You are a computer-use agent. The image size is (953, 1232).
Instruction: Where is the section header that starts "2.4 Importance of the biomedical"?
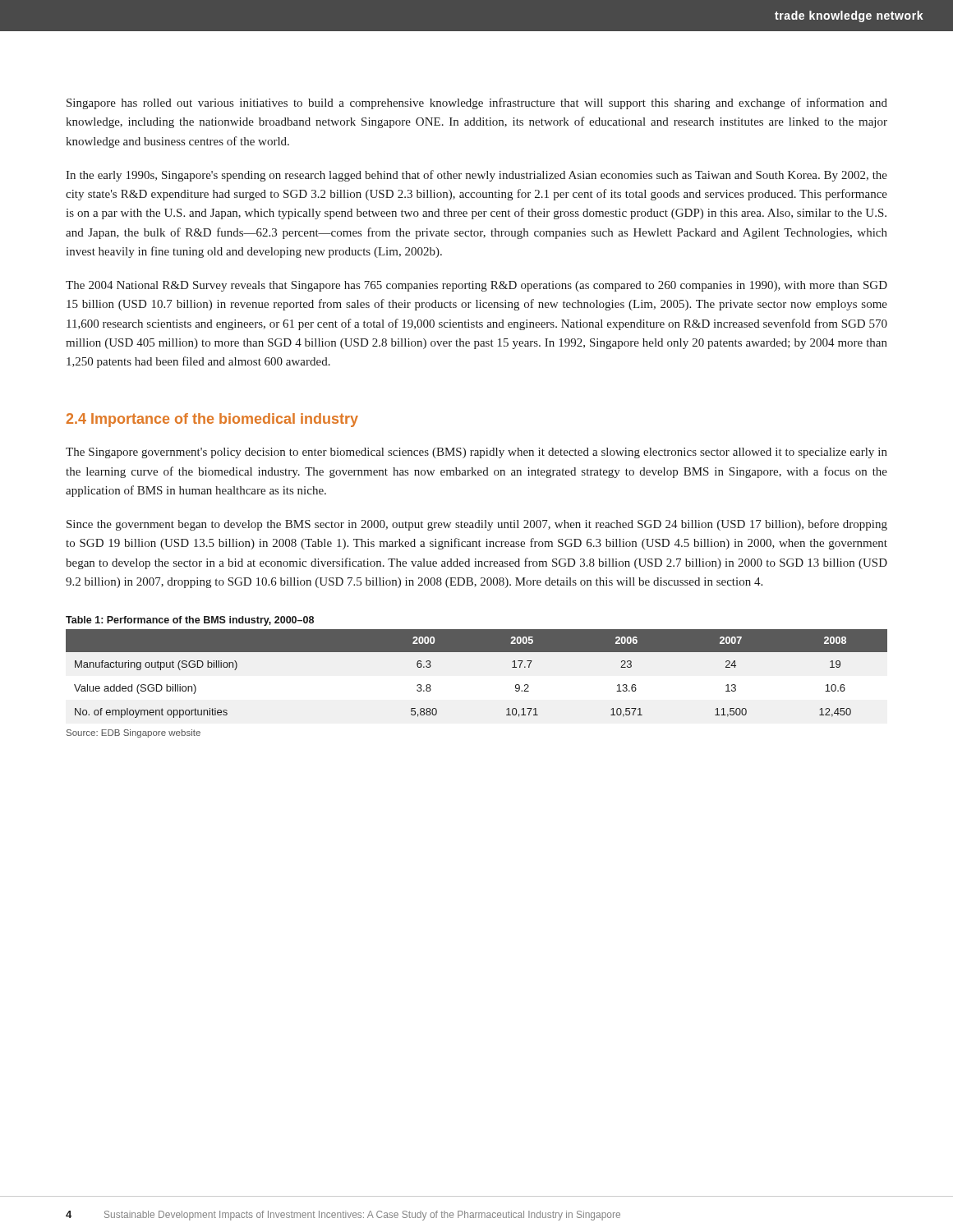(212, 419)
